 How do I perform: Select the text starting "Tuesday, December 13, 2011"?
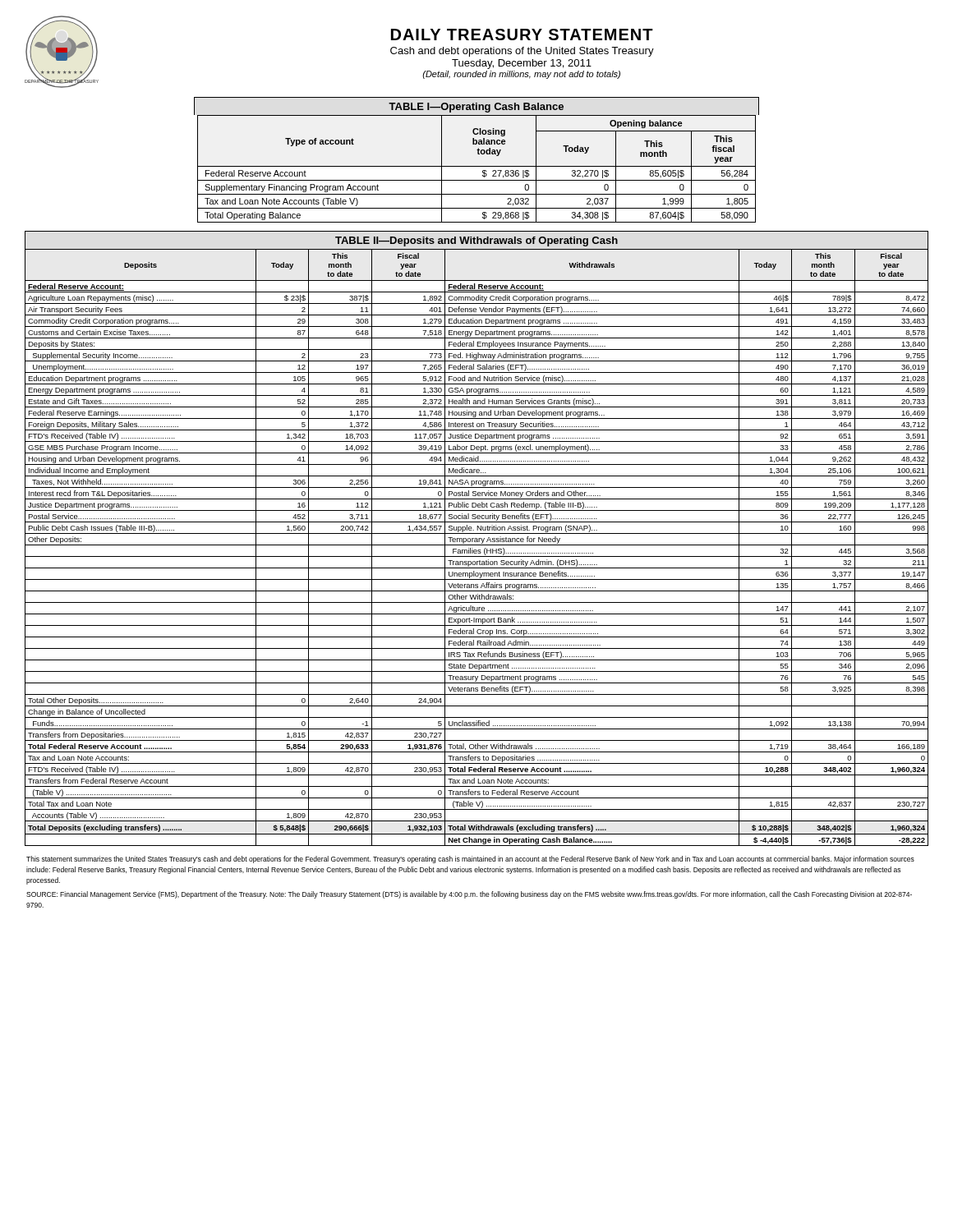522,62
